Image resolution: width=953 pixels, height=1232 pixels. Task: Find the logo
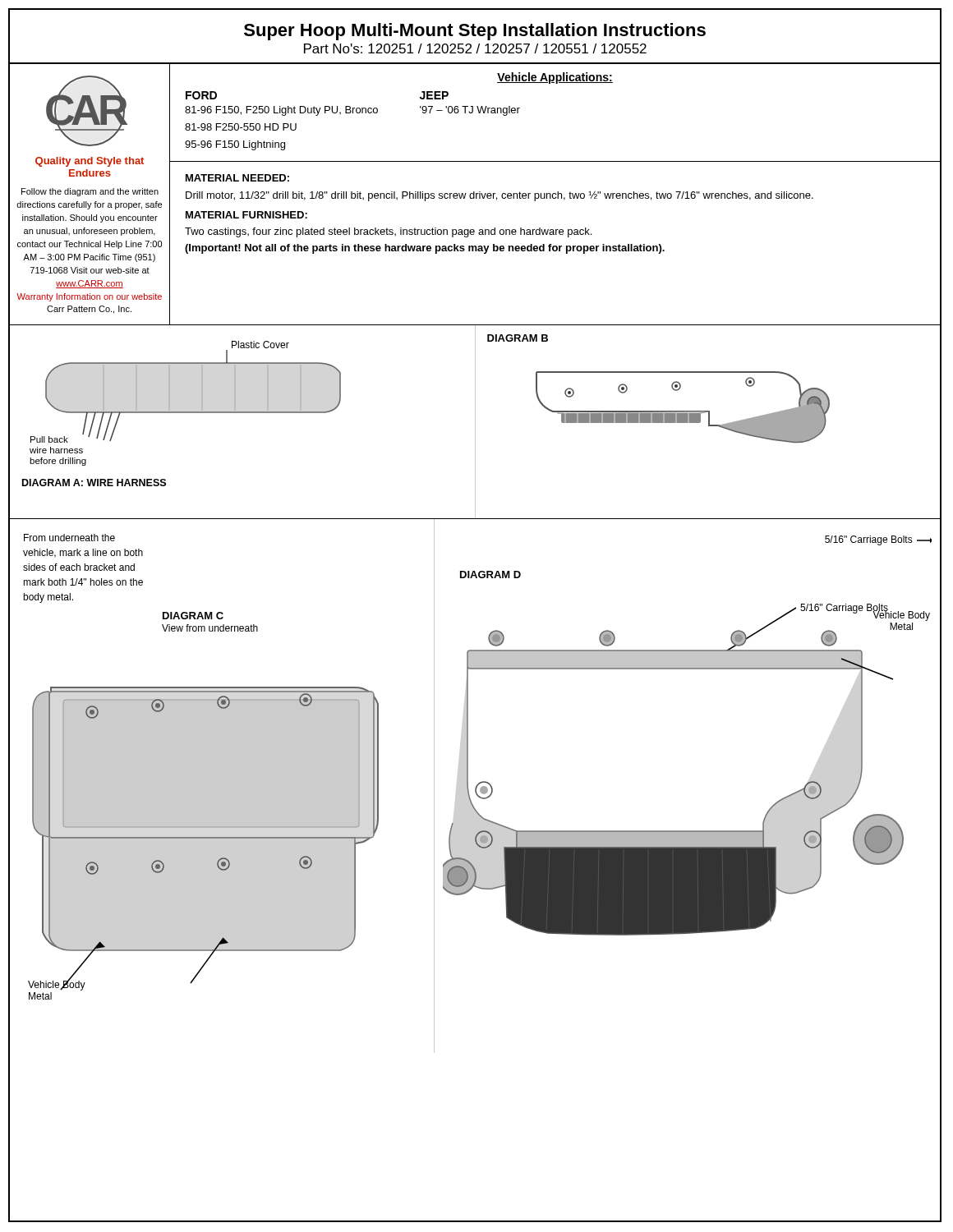point(90,111)
